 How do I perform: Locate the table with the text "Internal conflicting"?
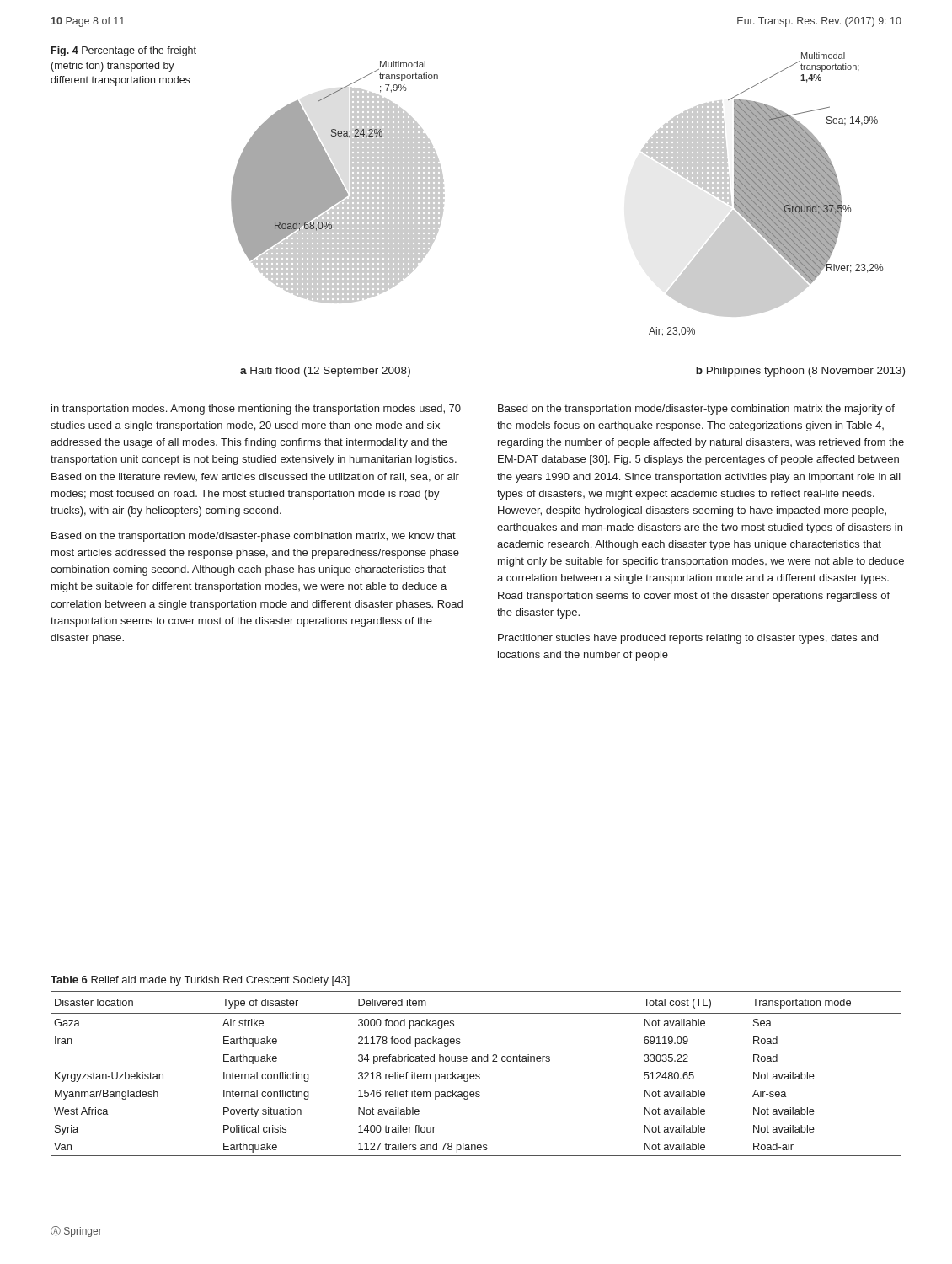(x=476, y=1074)
